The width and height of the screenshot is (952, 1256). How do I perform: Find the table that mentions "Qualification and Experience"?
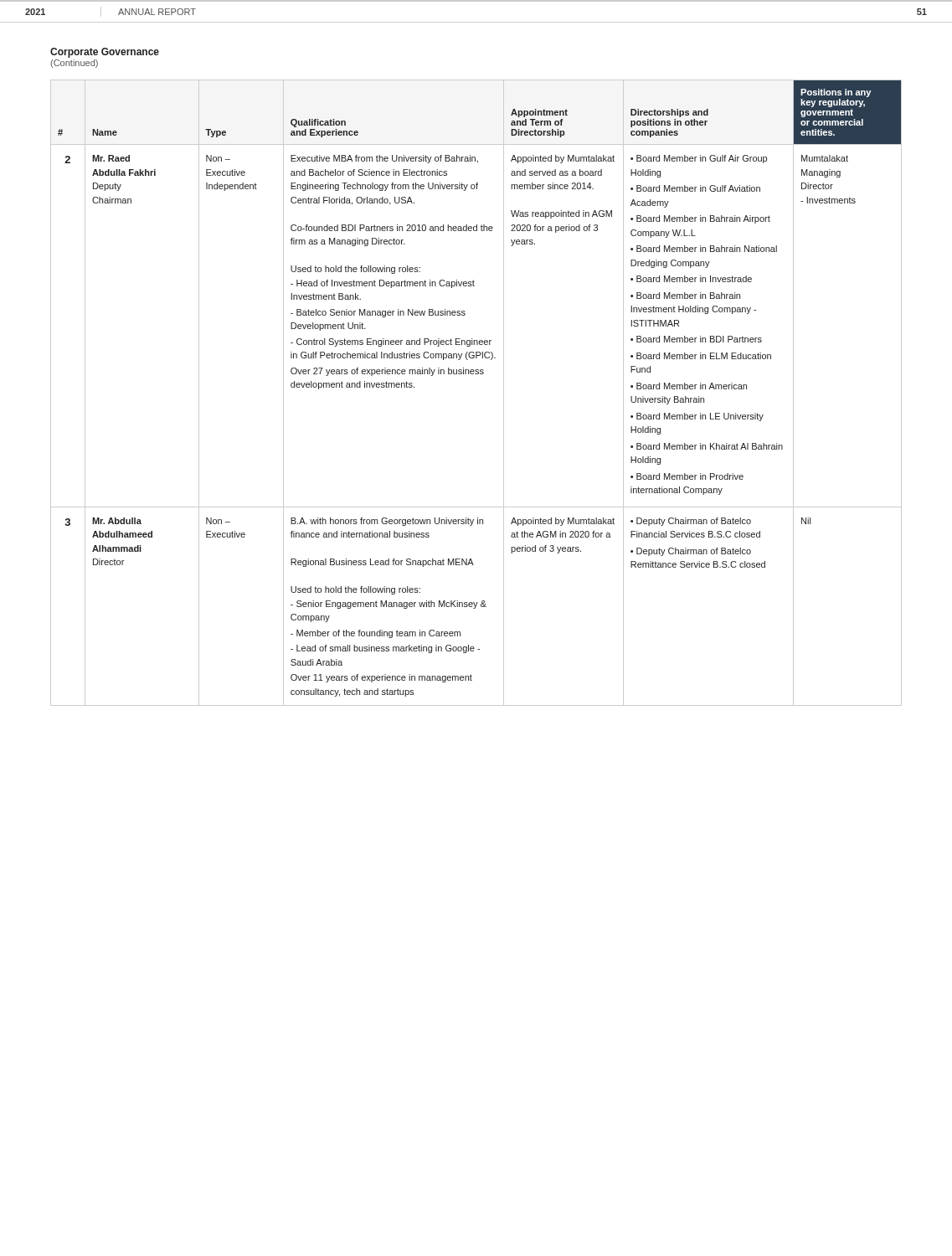[476, 393]
